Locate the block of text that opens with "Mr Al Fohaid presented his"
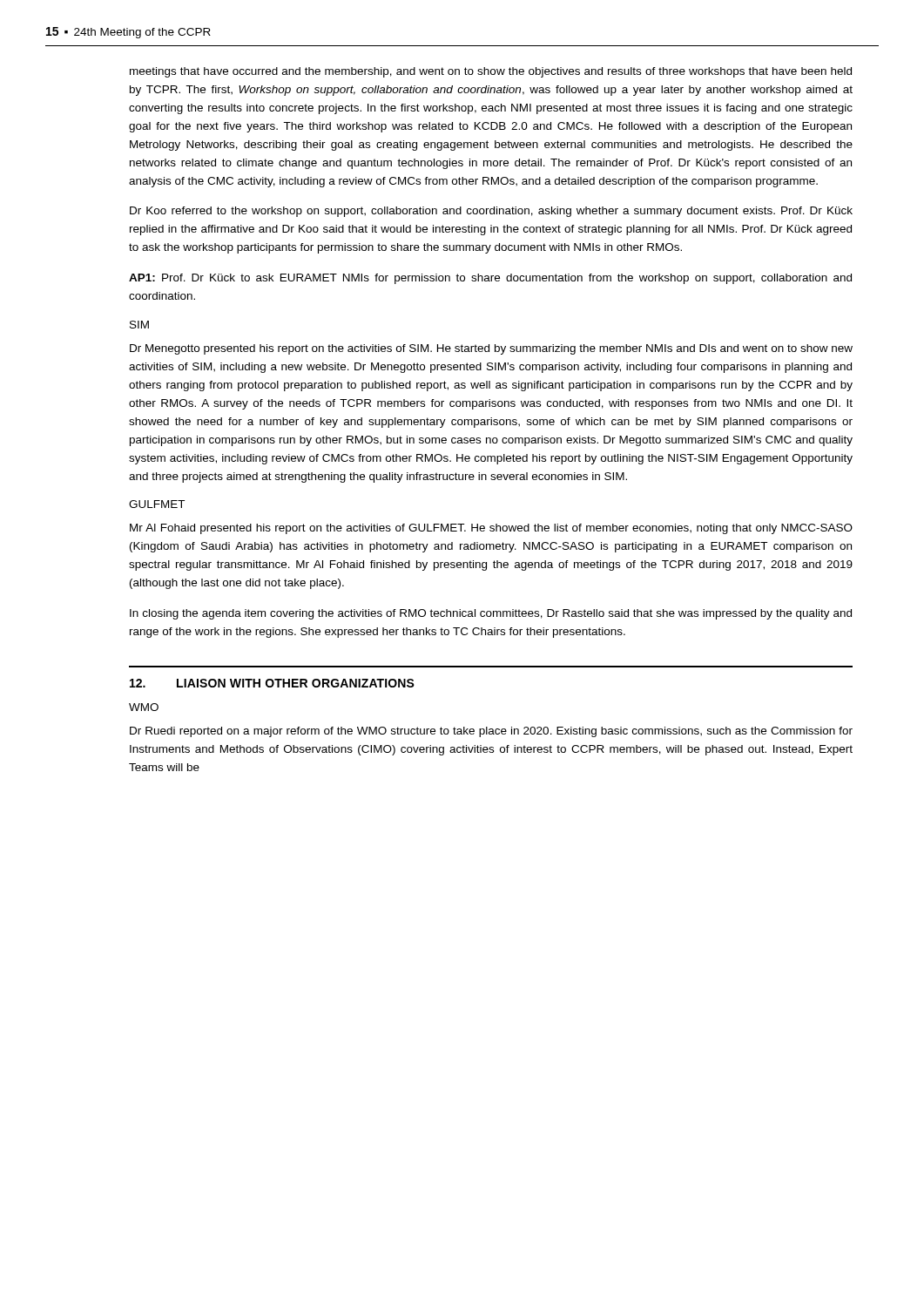Viewport: 924px width, 1307px height. tap(491, 555)
